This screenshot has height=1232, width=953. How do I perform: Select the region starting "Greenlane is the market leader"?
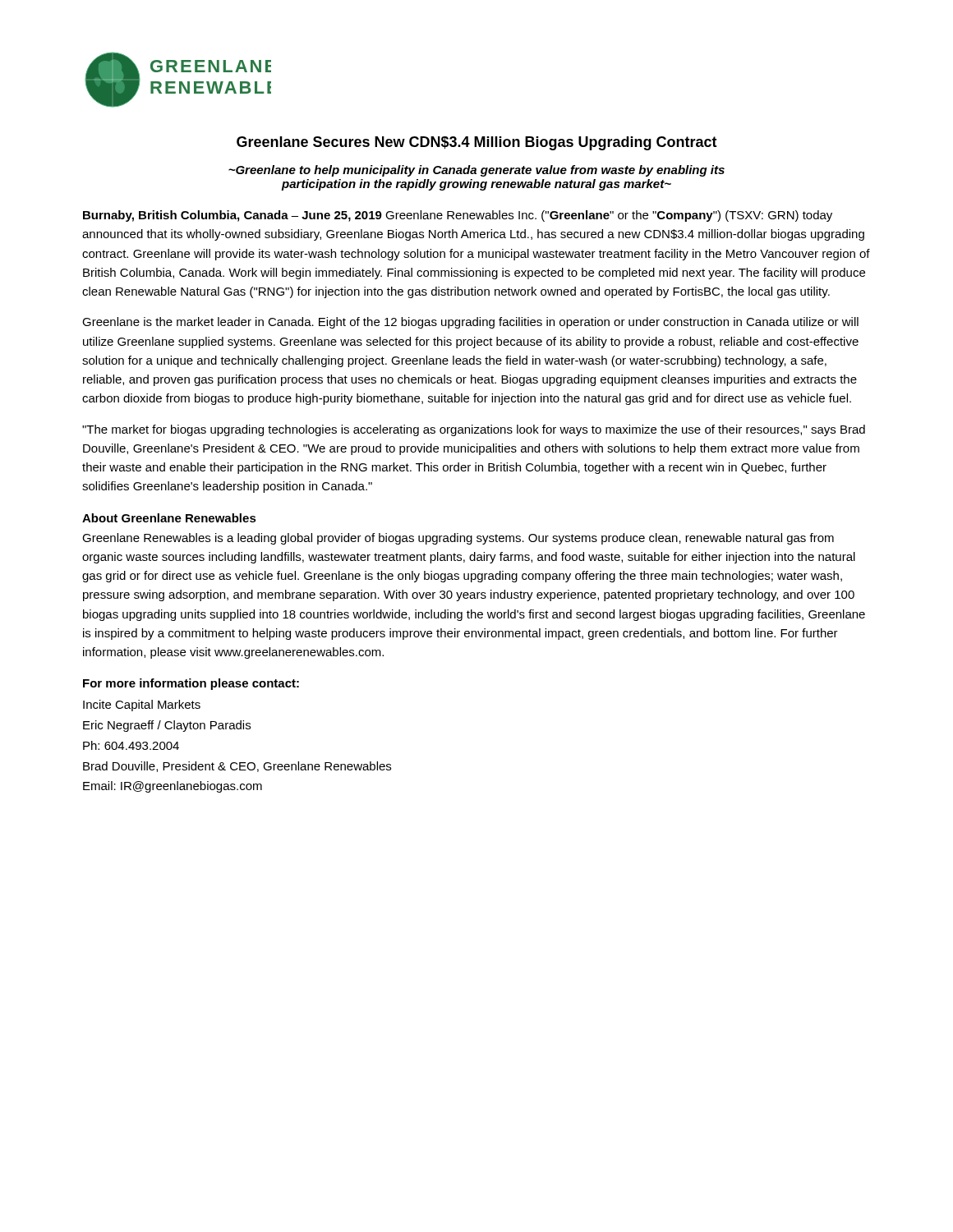pos(471,360)
